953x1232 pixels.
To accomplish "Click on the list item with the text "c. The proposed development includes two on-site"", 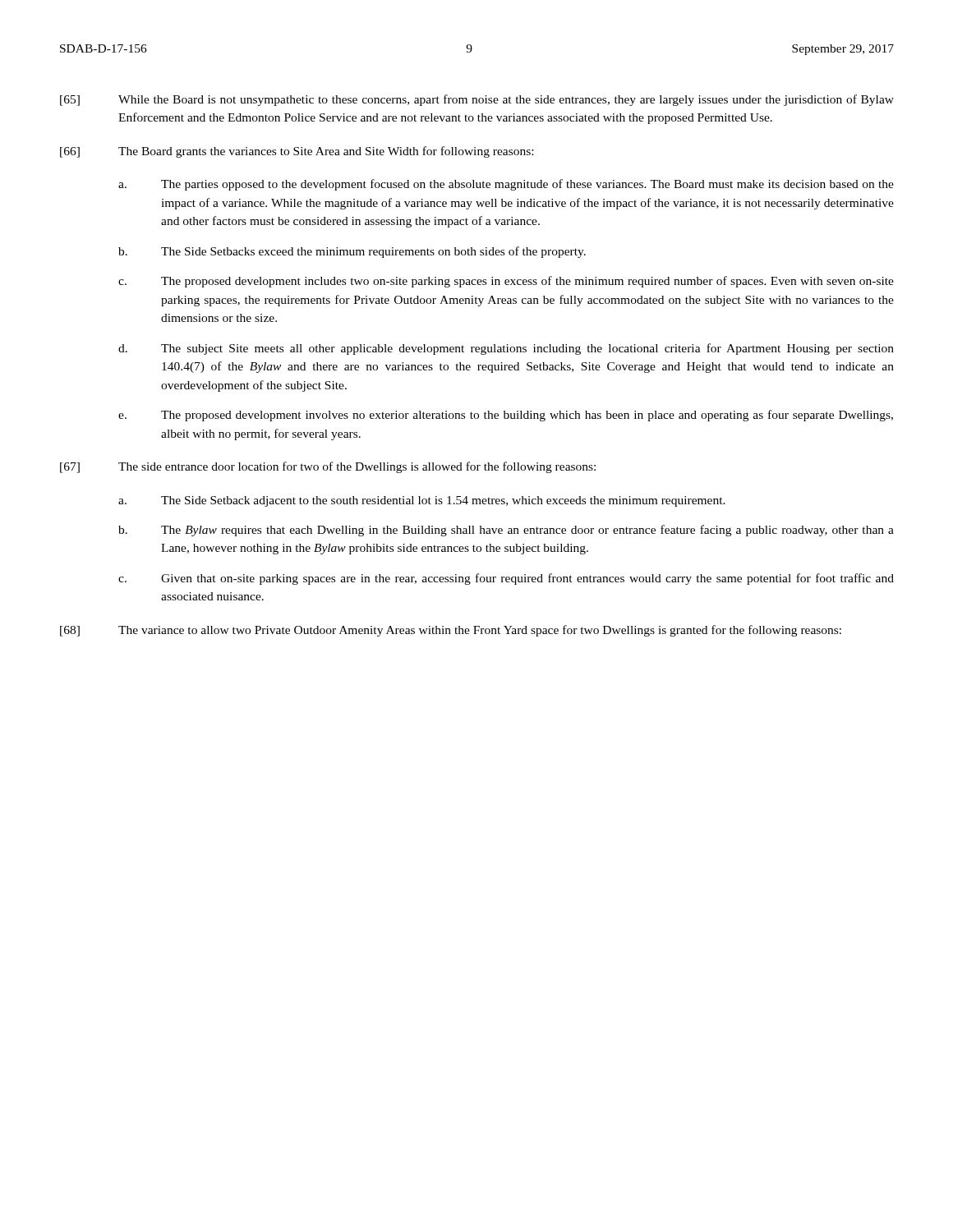I will pyautogui.click(x=506, y=300).
